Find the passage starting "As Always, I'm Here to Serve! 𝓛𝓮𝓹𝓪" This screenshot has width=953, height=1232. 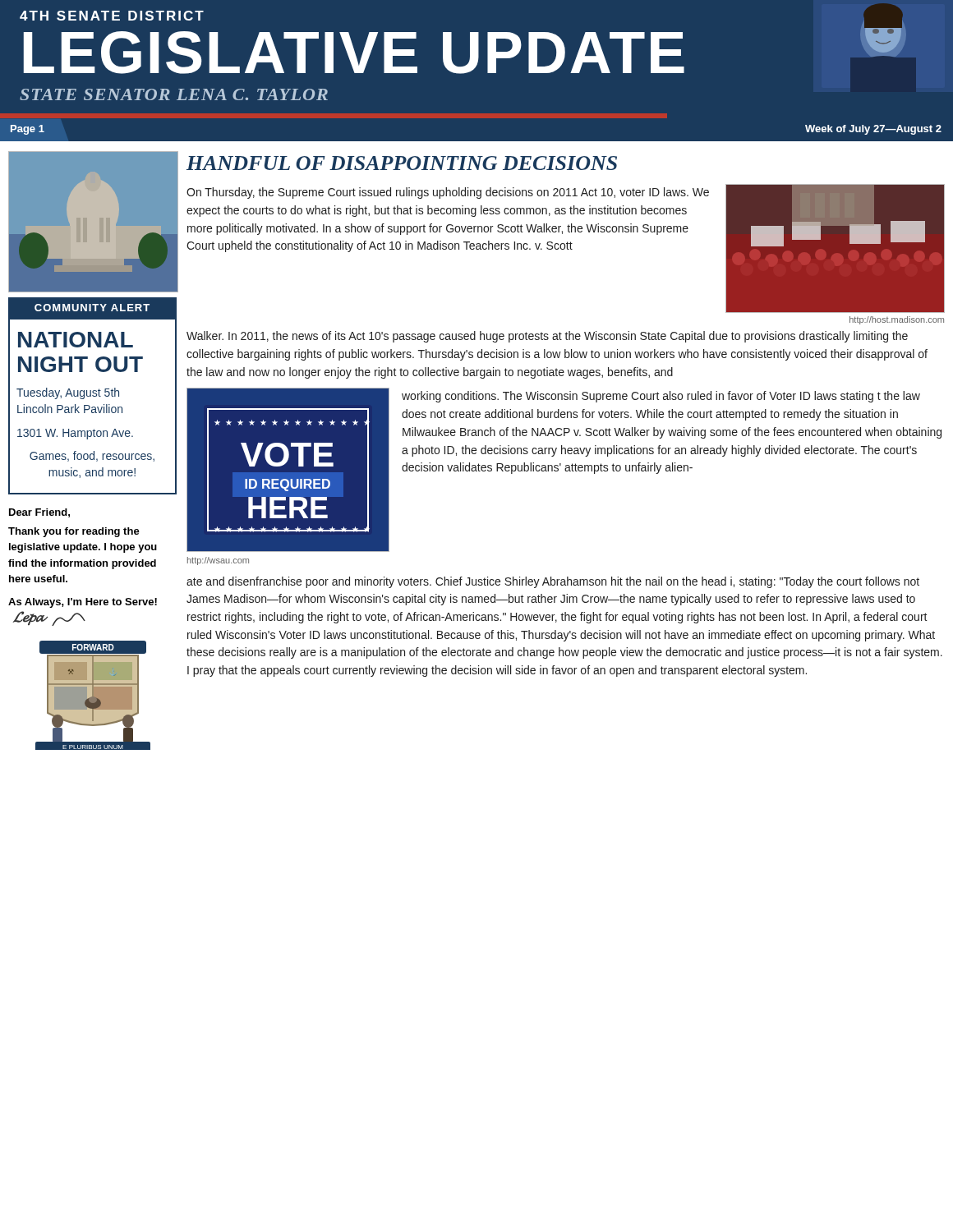coord(83,613)
